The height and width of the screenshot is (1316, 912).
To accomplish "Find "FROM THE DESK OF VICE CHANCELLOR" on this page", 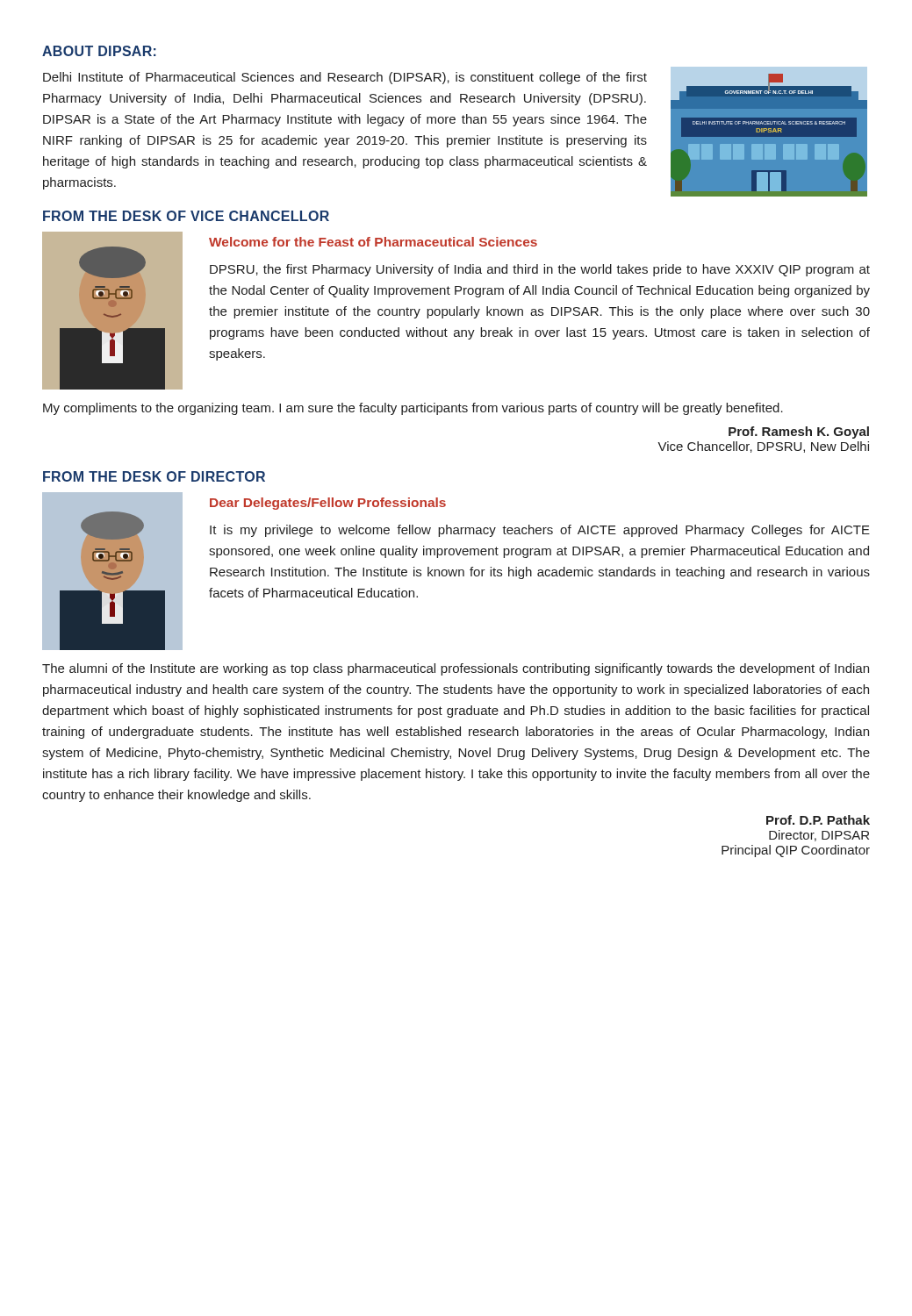I will pyautogui.click(x=186, y=216).
